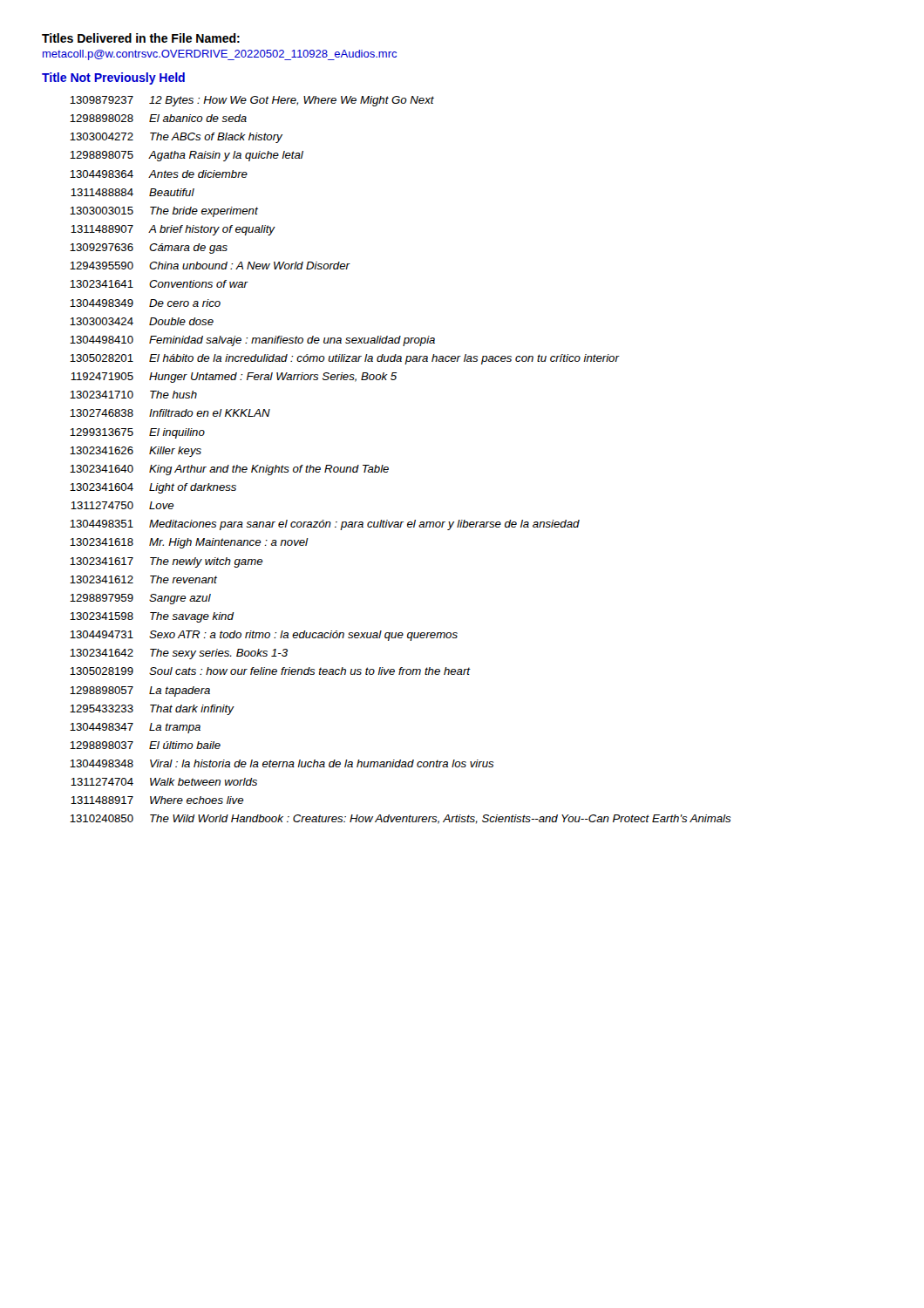Locate the block starting "1311488907 A brief history"
Image resolution: width=924 pixels, height=1308 pixels.
pyautogui.click(x=173, y=230)
